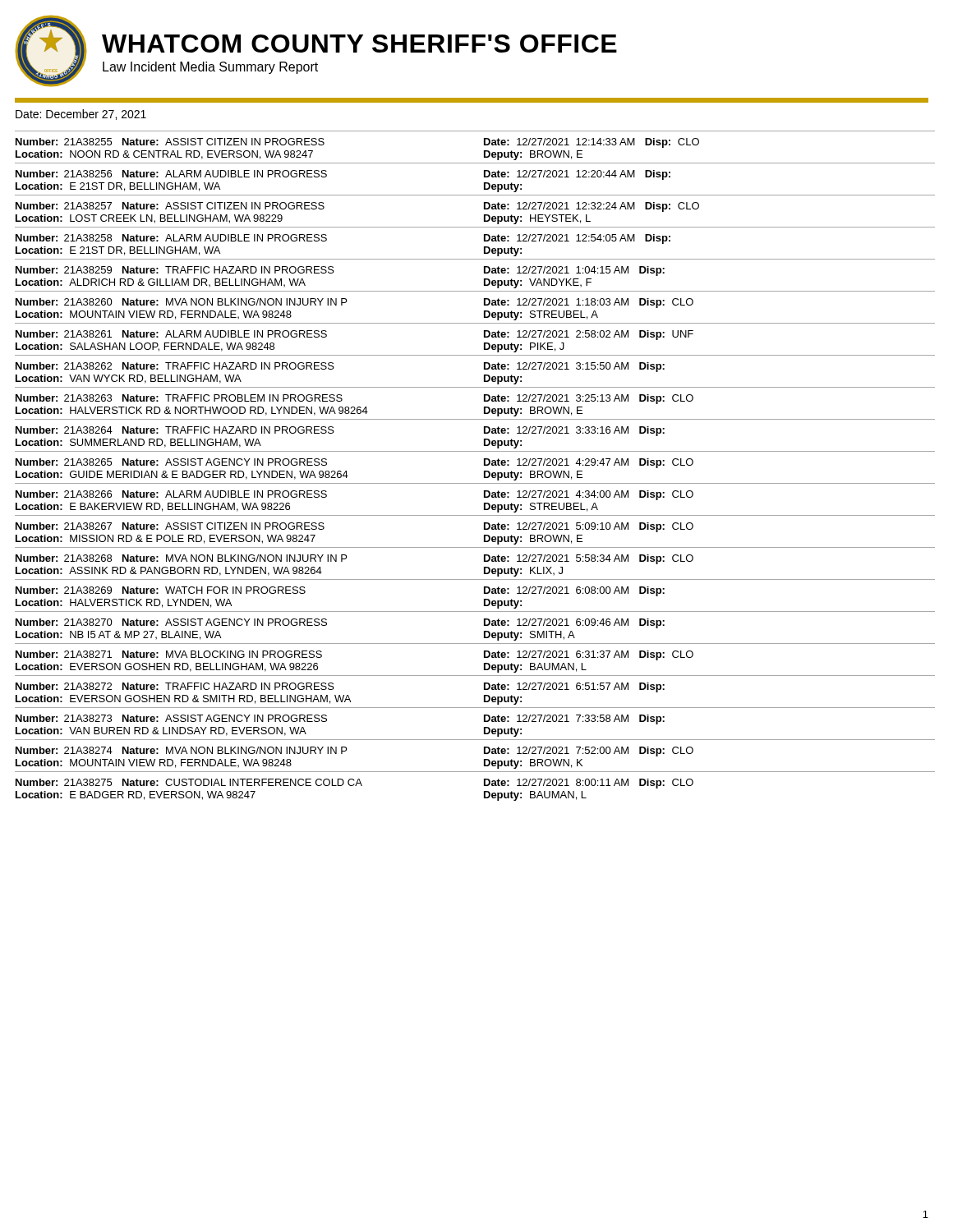This screenshot has height=1232, width=953.
Task: Click on the list item containing "Number:21A38268 Nature: MVA NON BLKING/NON INJURY"
Action: coord(475,564)
